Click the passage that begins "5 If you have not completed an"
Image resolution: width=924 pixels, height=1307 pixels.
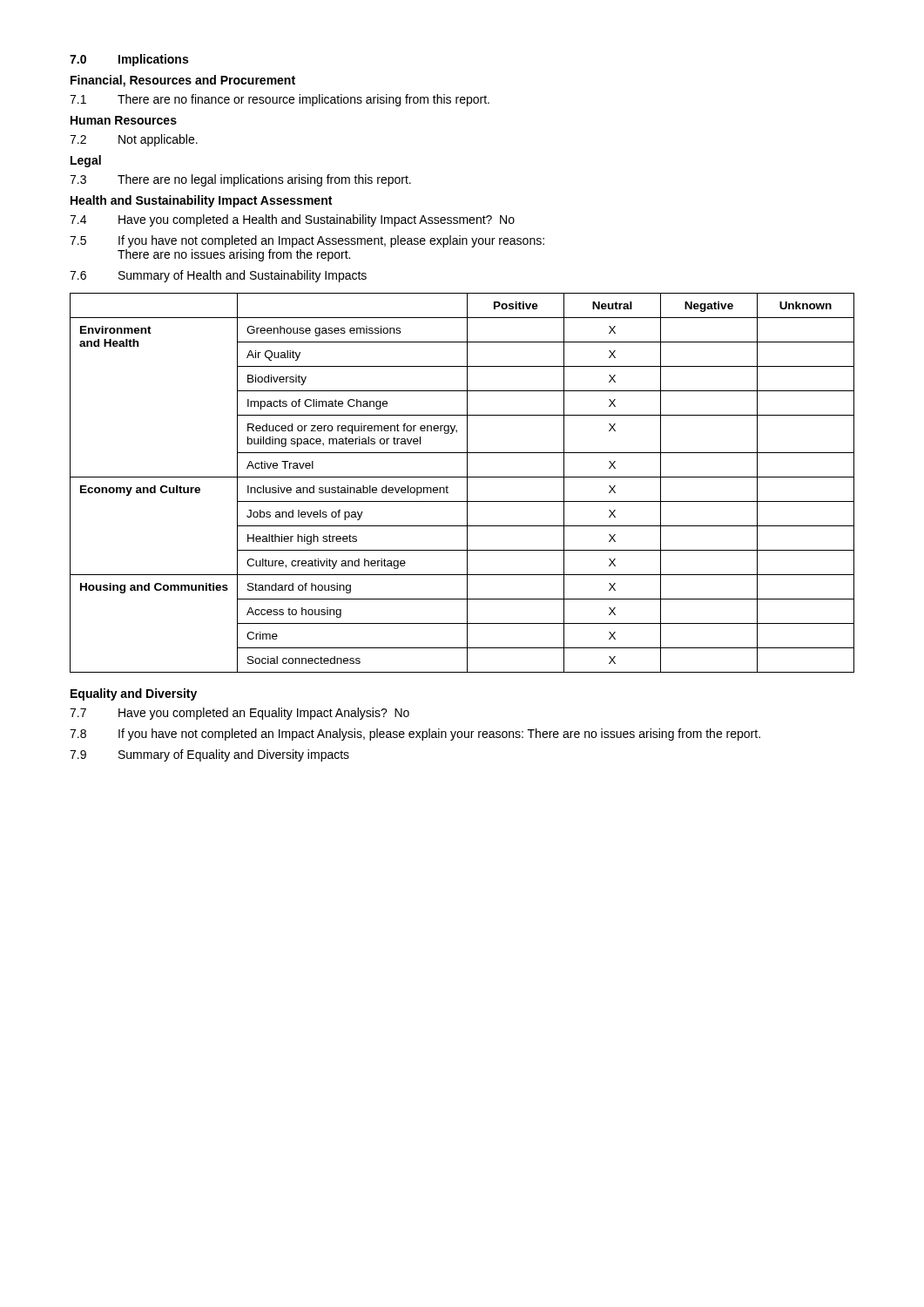click(462, 247)
